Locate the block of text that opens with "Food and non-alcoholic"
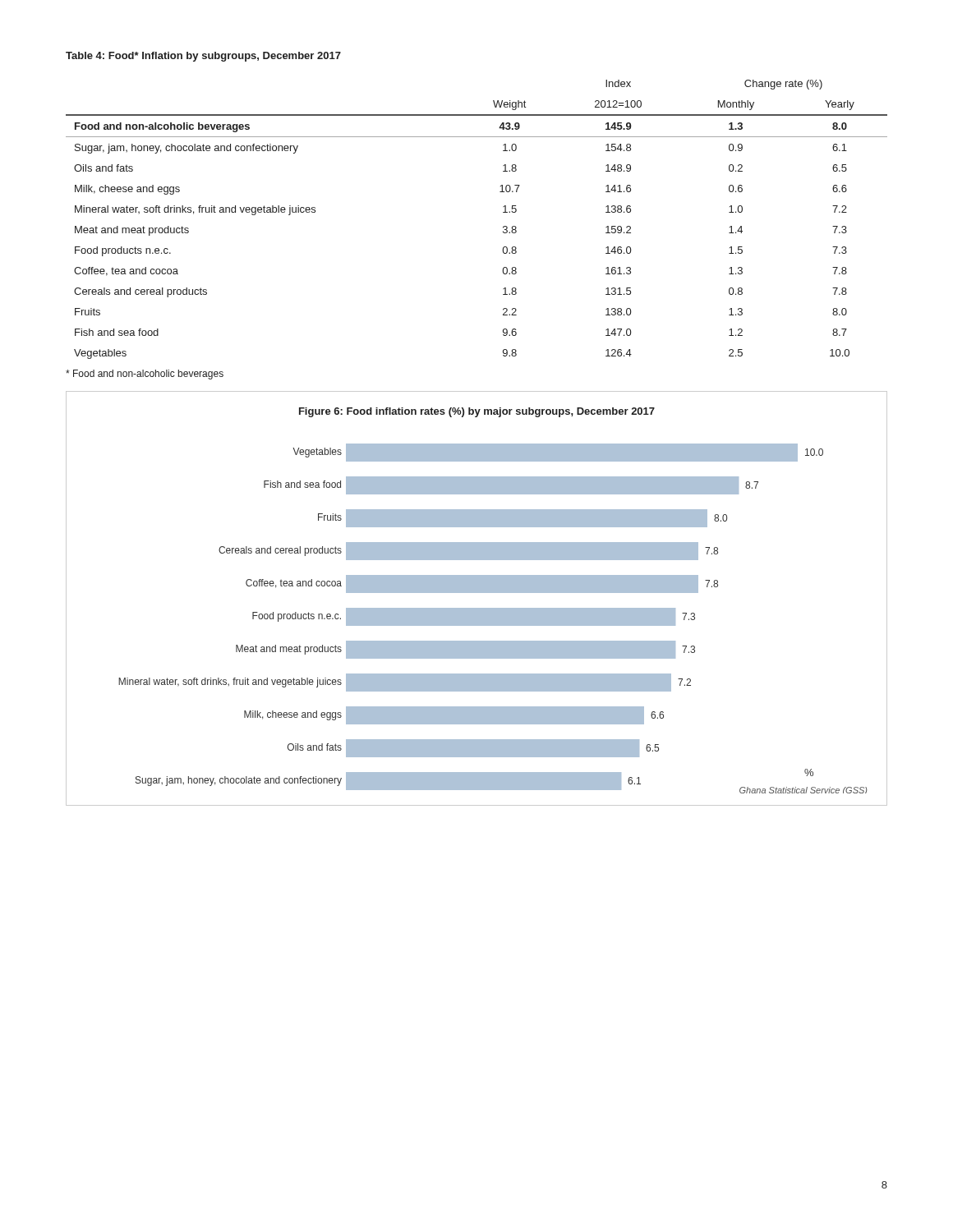 click(145, 374)
